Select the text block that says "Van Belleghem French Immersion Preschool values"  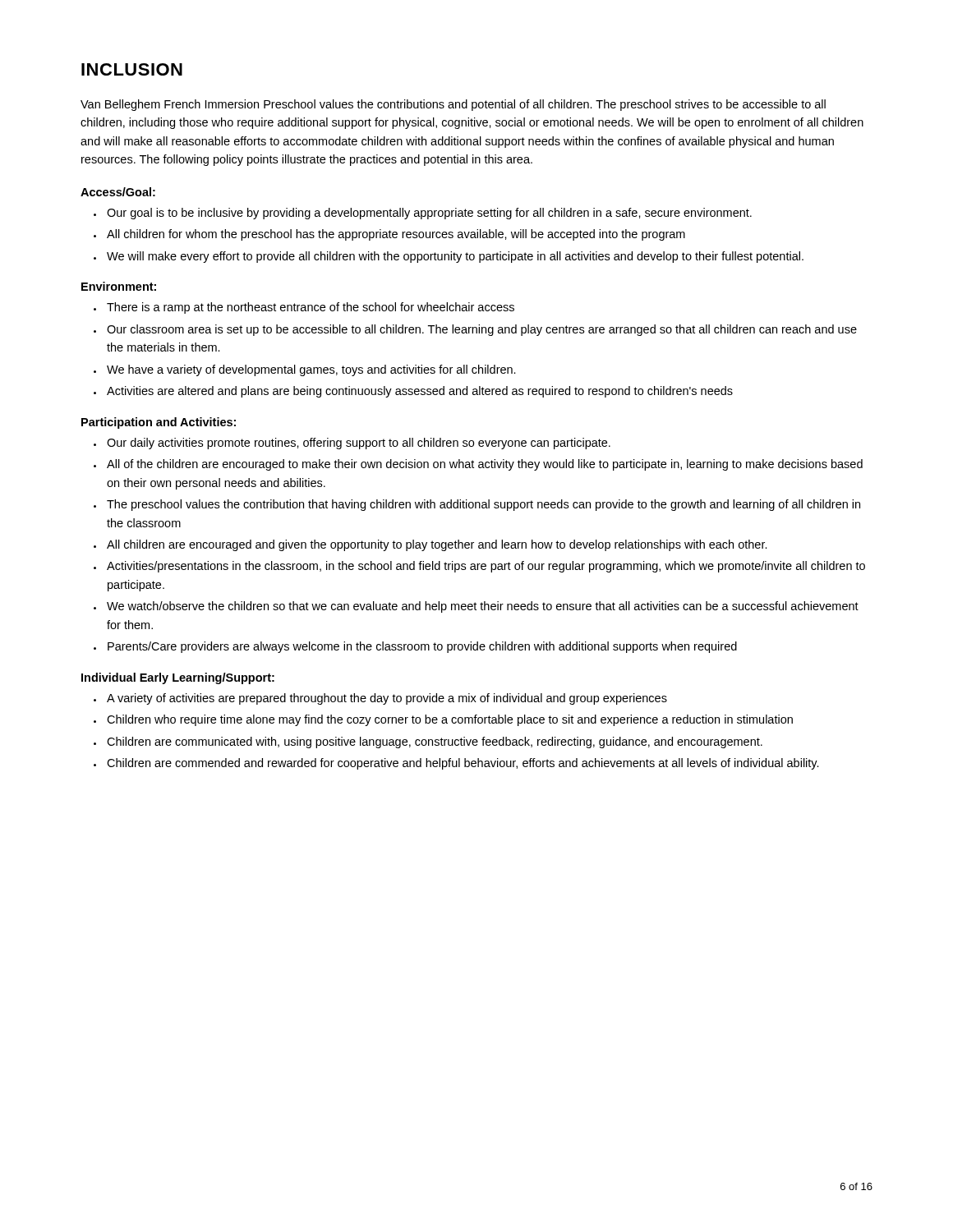pyautogui.click(x=472, y=132)
